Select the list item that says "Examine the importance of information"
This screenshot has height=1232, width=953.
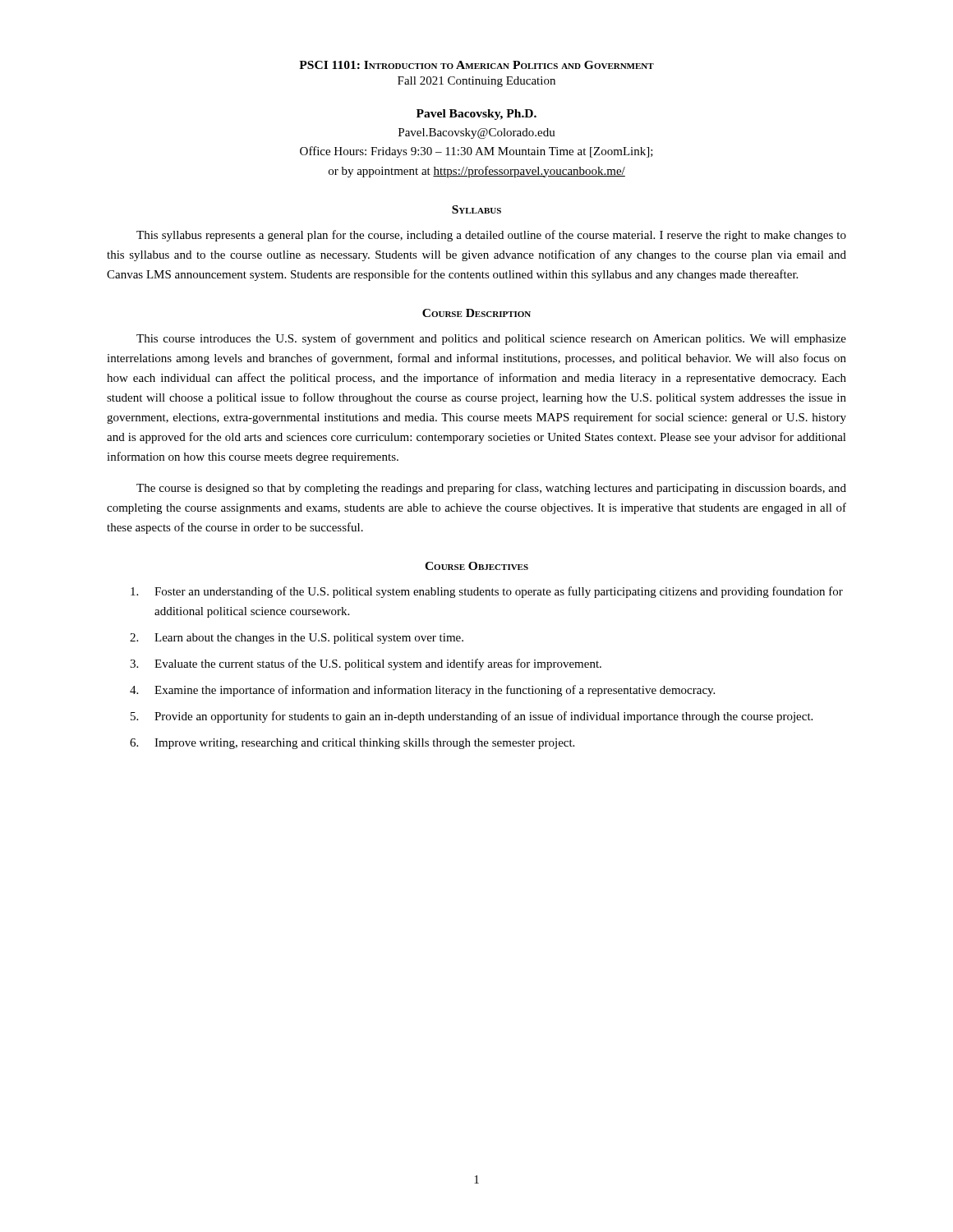pyautogui.click(x=488, y=690)
